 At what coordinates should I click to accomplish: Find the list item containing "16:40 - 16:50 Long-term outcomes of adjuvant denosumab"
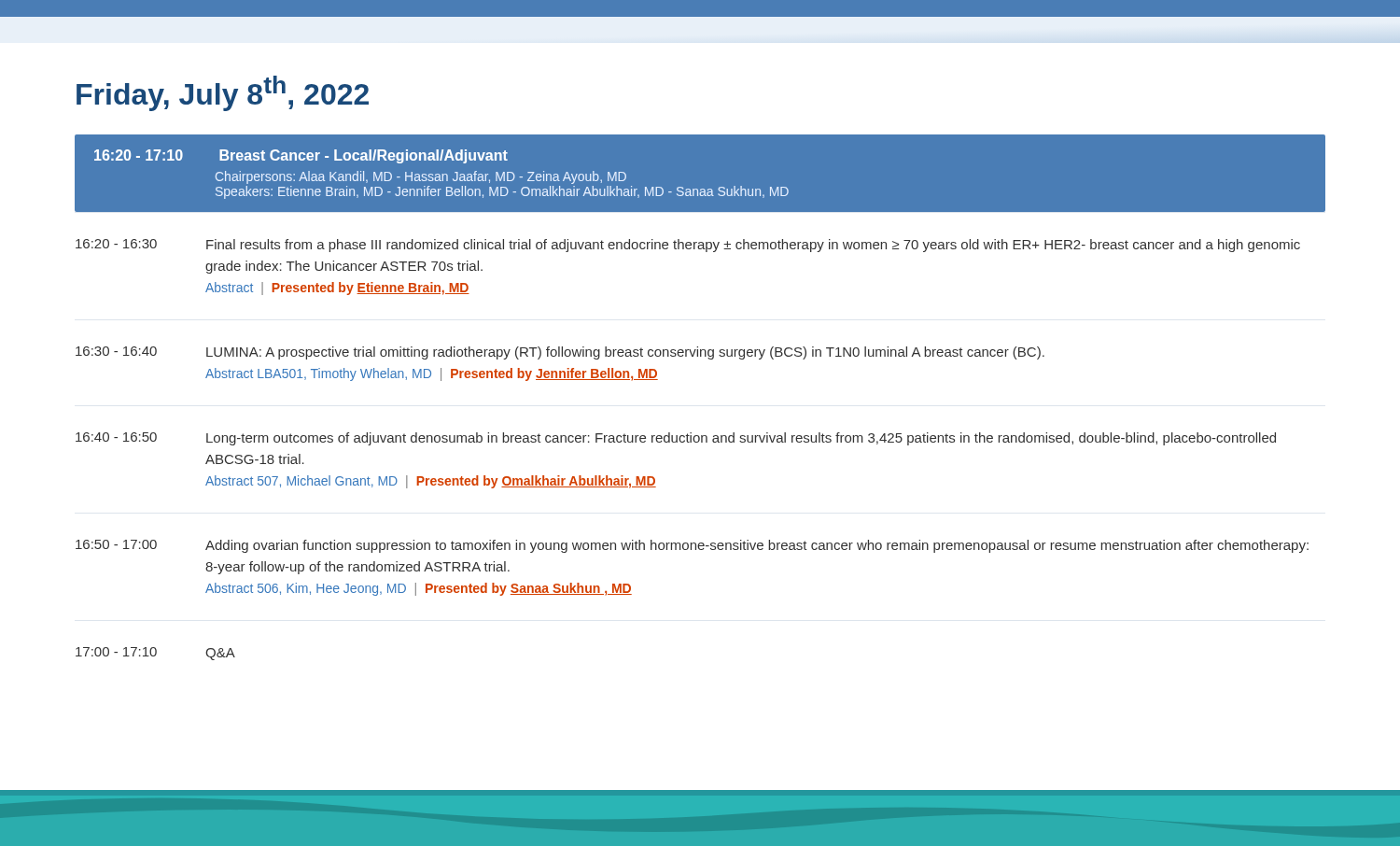pyautogui.click(x=676, y=439)
